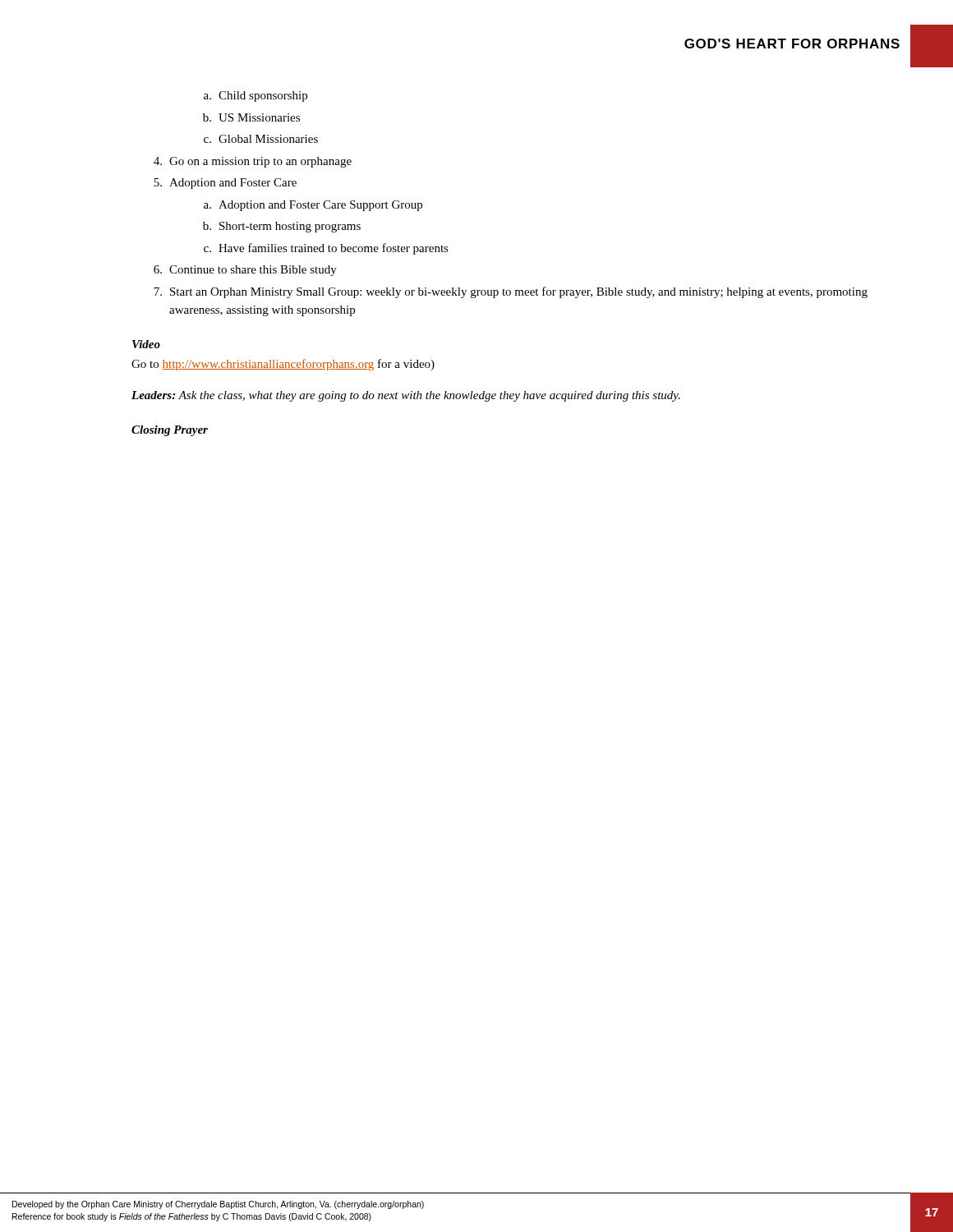Screen dimensions: 1232x953
Task: Select the section header that says "Closing Prayer"
Action: (170, 429)
